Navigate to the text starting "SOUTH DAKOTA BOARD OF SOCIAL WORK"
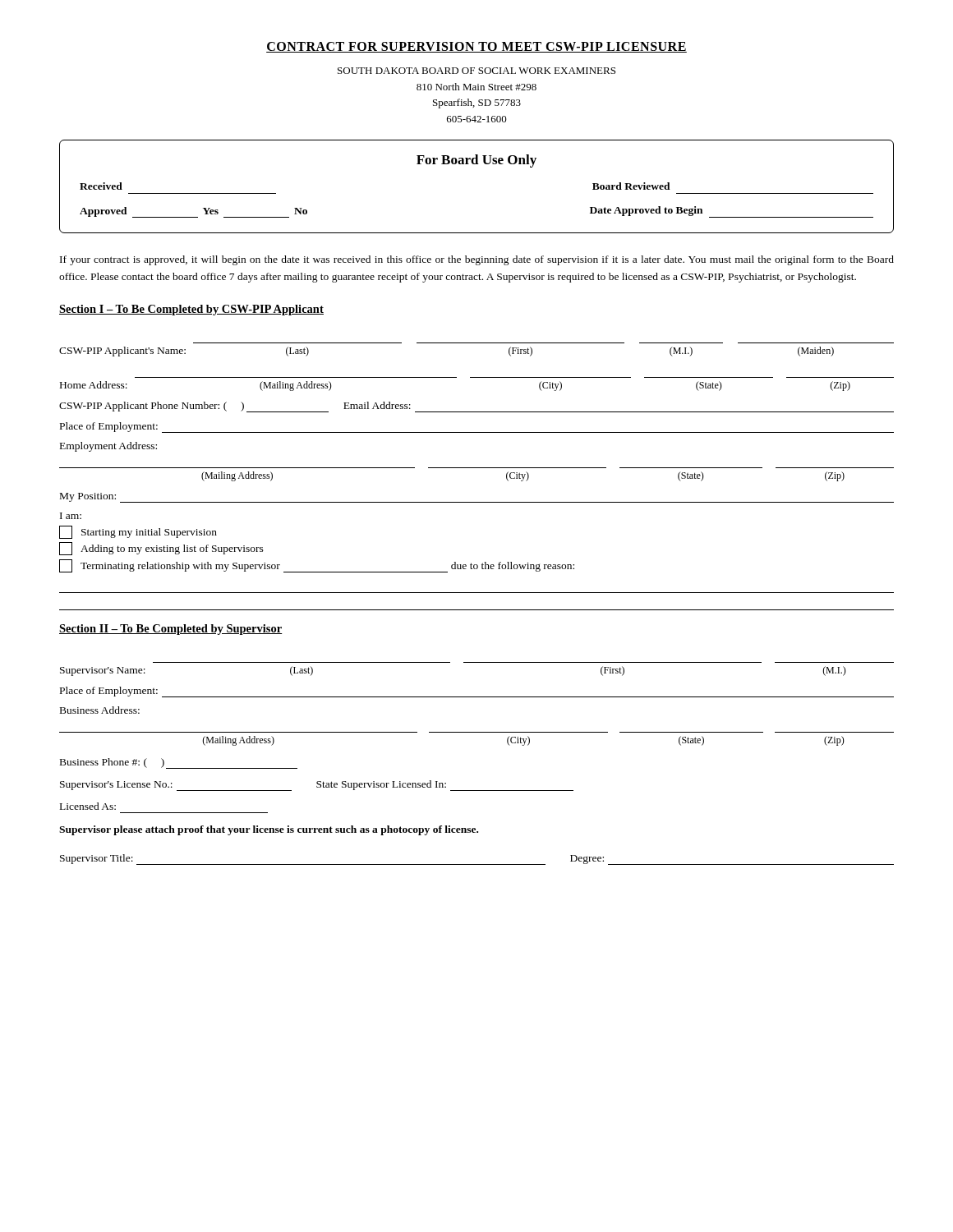Viewport: 953px width, 1232px height. click(x=476, y=94)
